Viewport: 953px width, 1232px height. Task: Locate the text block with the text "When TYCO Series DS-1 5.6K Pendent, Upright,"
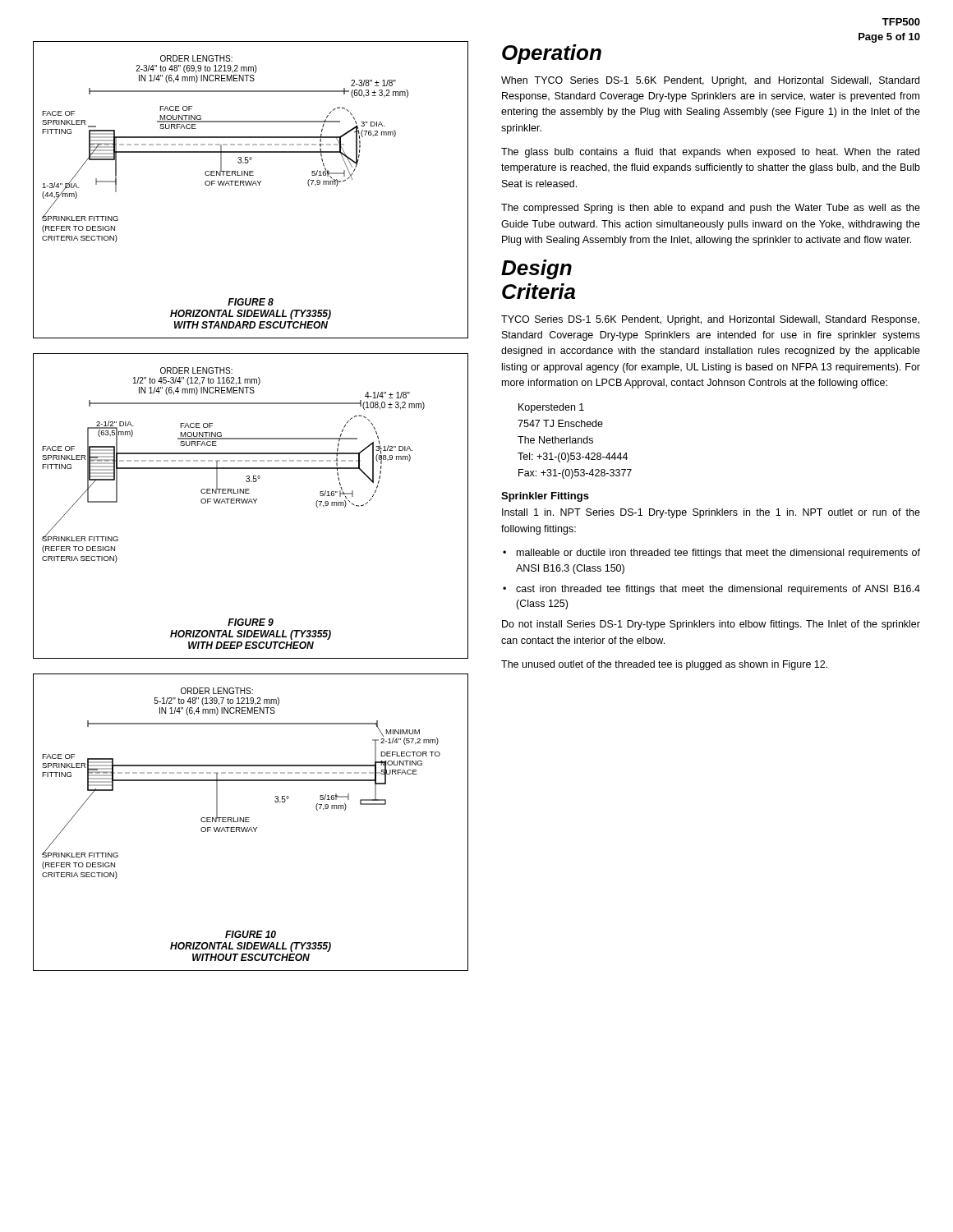pos(711,104)
